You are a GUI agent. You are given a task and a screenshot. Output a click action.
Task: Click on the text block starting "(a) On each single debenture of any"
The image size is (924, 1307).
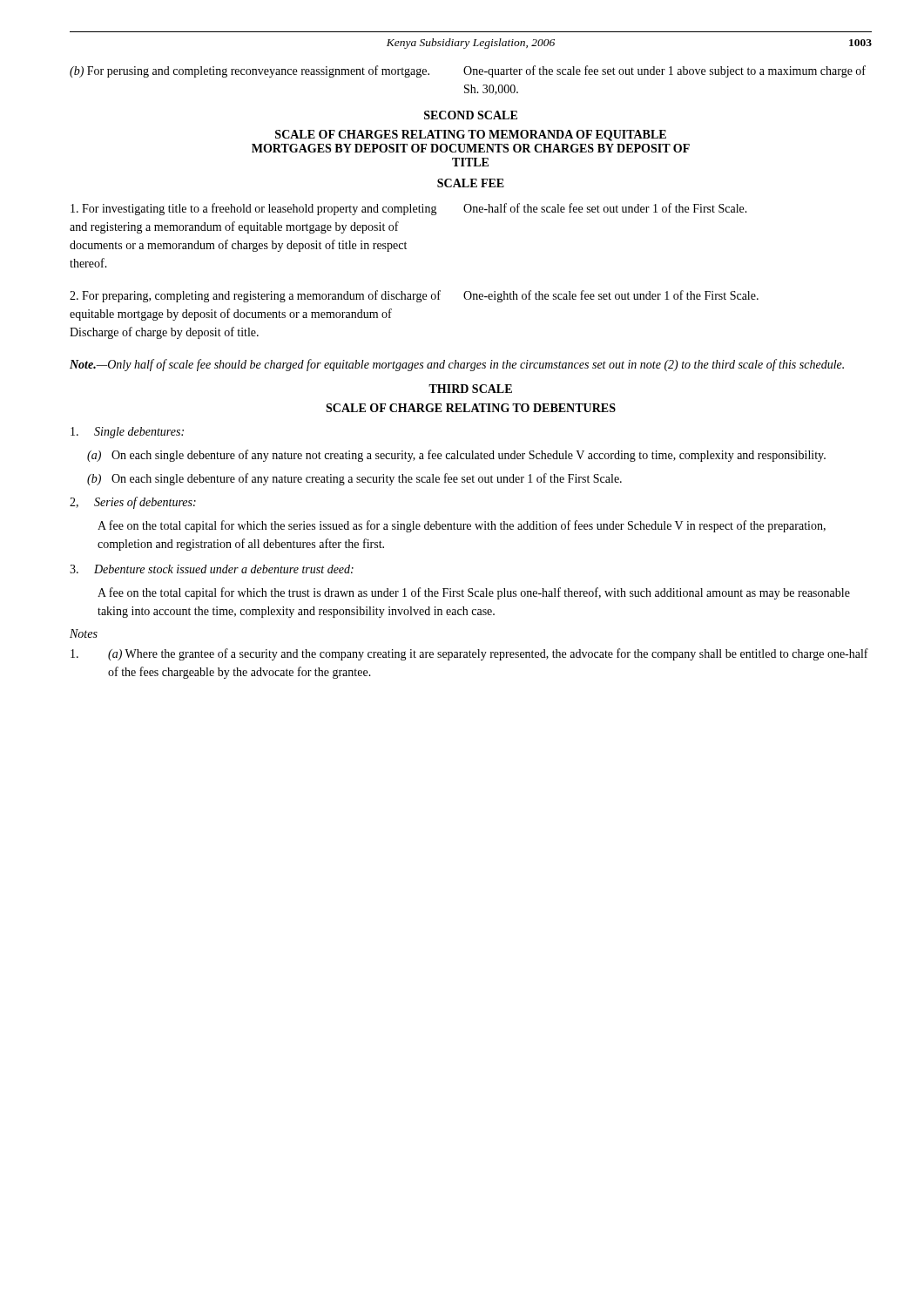(479, 455)
